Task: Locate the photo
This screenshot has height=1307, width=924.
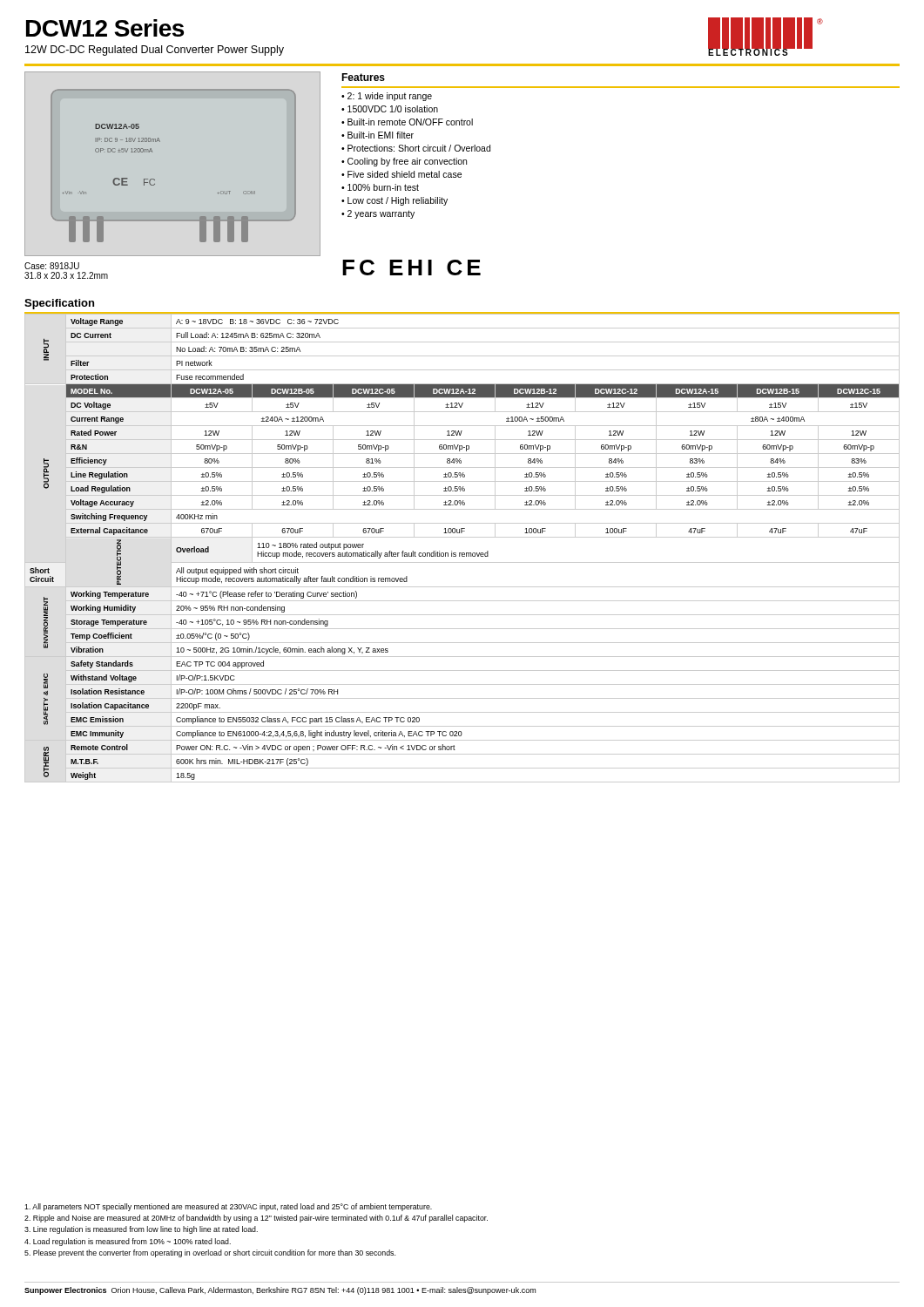Action: [x=172, y=164]
